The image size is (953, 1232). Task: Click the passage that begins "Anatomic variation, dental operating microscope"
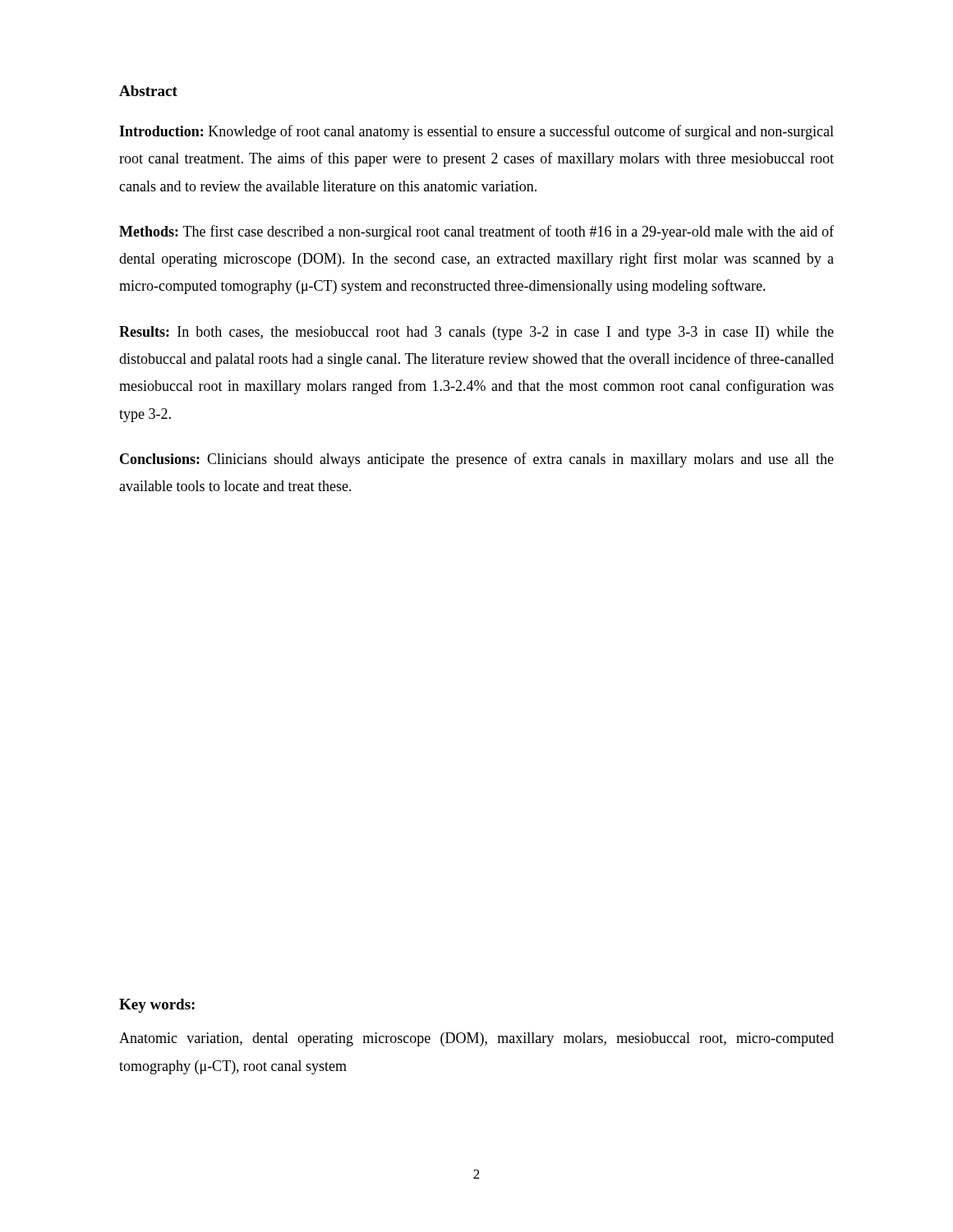click(476, 1052)
